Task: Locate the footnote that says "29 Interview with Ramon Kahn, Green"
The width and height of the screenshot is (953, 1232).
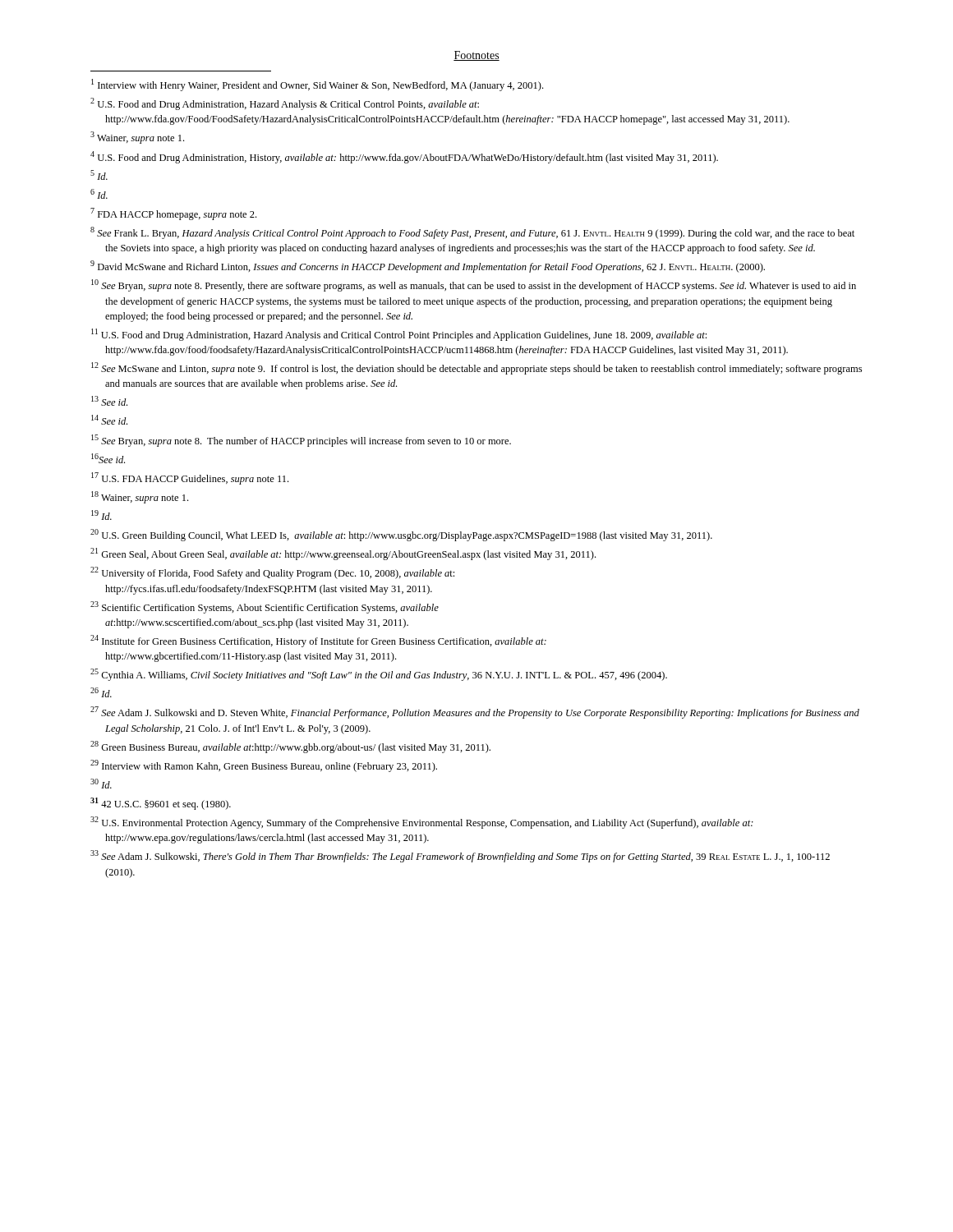Action: pos(264,765)
